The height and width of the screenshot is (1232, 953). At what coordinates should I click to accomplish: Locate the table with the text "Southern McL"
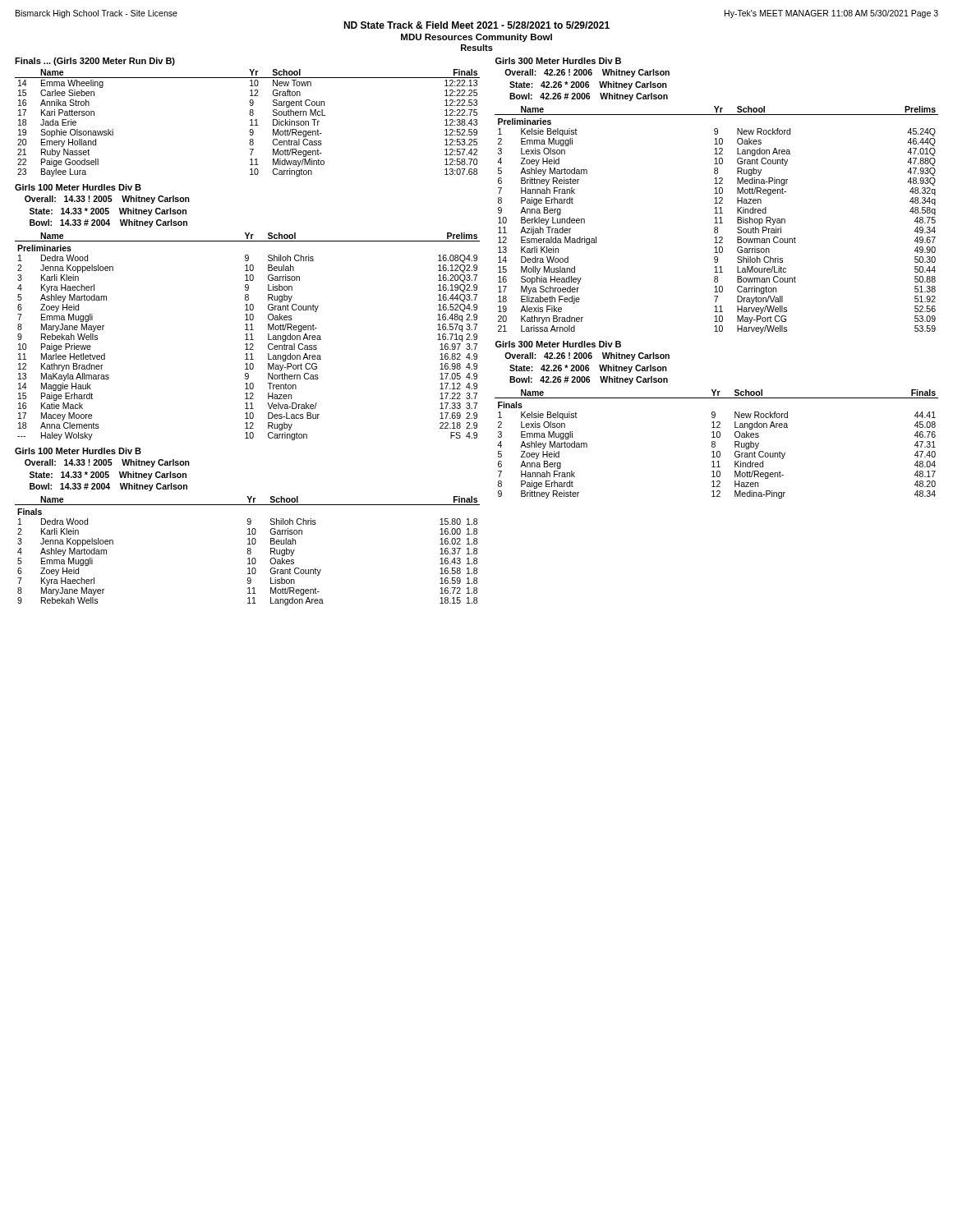pos(247,122)
